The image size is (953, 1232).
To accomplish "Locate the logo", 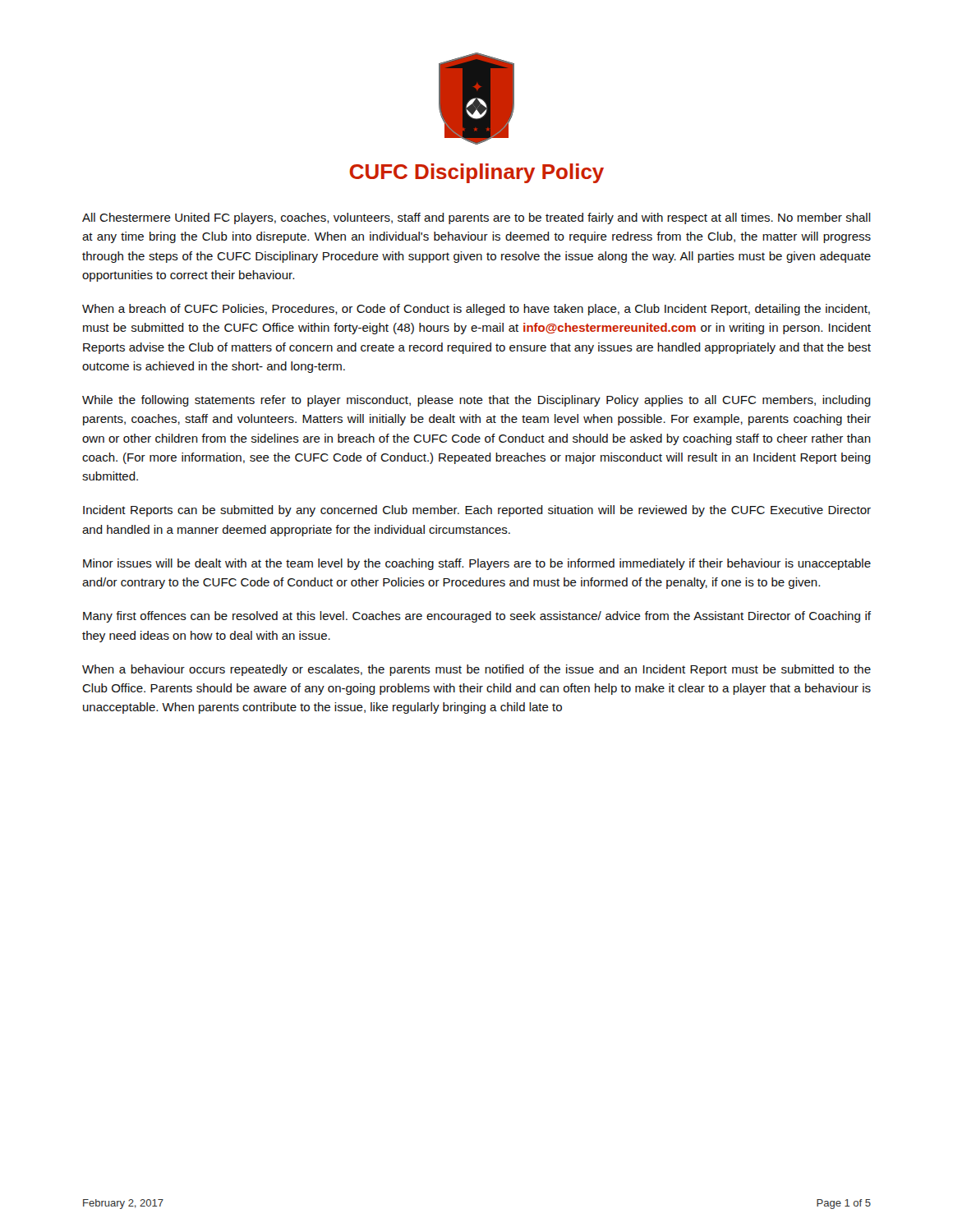I will [476, 88].
